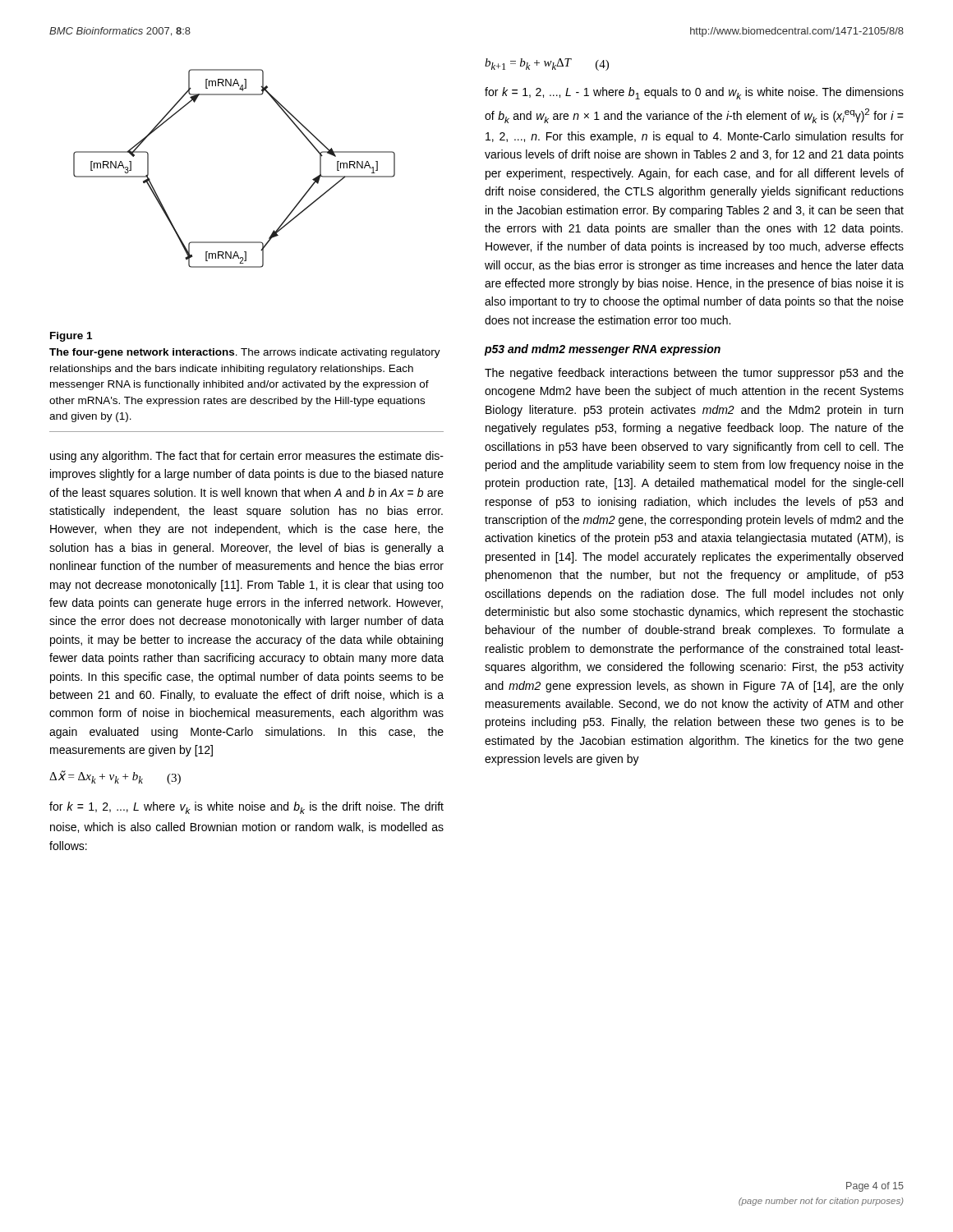Find the block starting "The negative feedback interactions"
This screenshot has width=953, height=1232.
point(694,566)
